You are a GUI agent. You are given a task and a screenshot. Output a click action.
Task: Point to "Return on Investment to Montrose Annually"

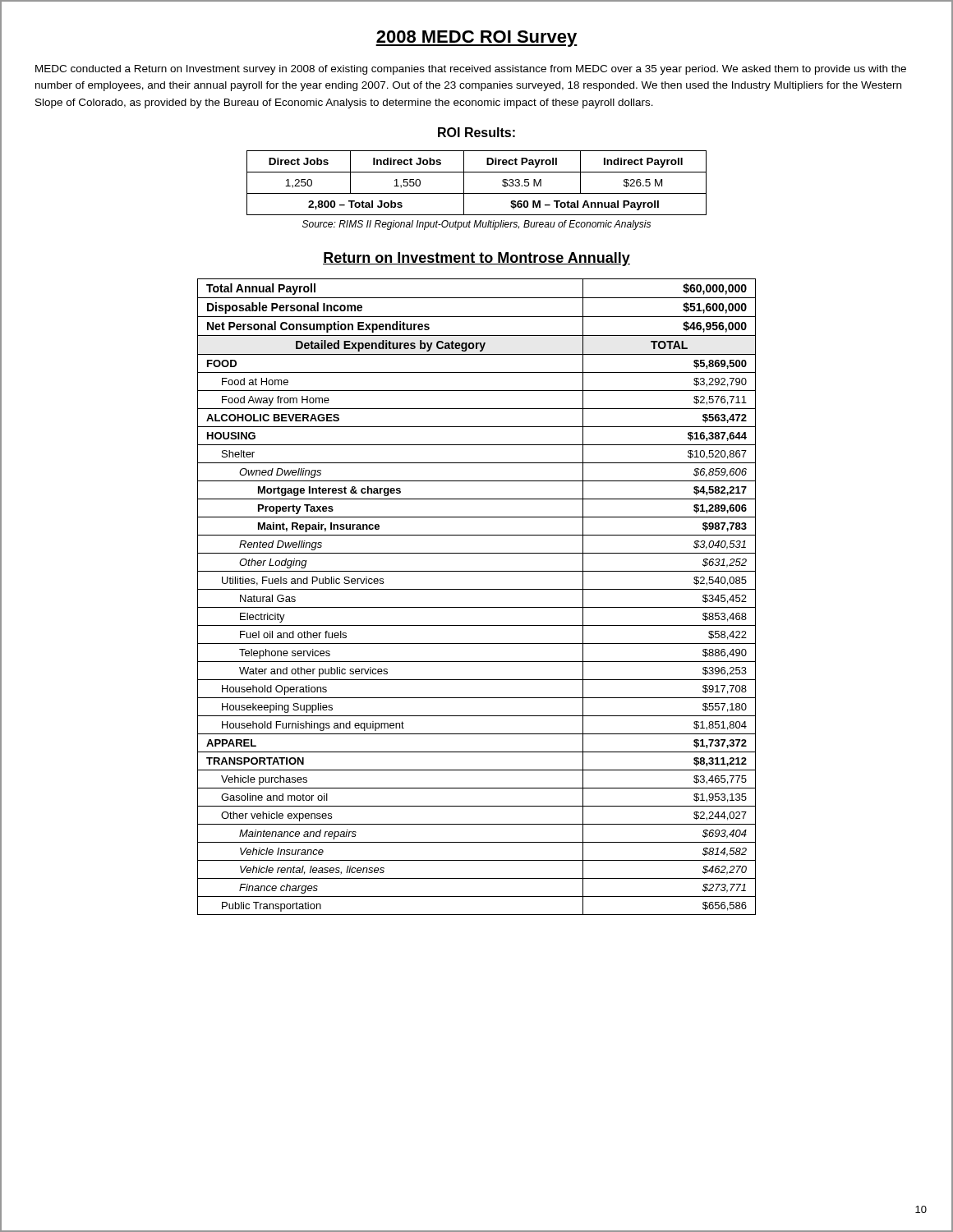pos(476,258)
